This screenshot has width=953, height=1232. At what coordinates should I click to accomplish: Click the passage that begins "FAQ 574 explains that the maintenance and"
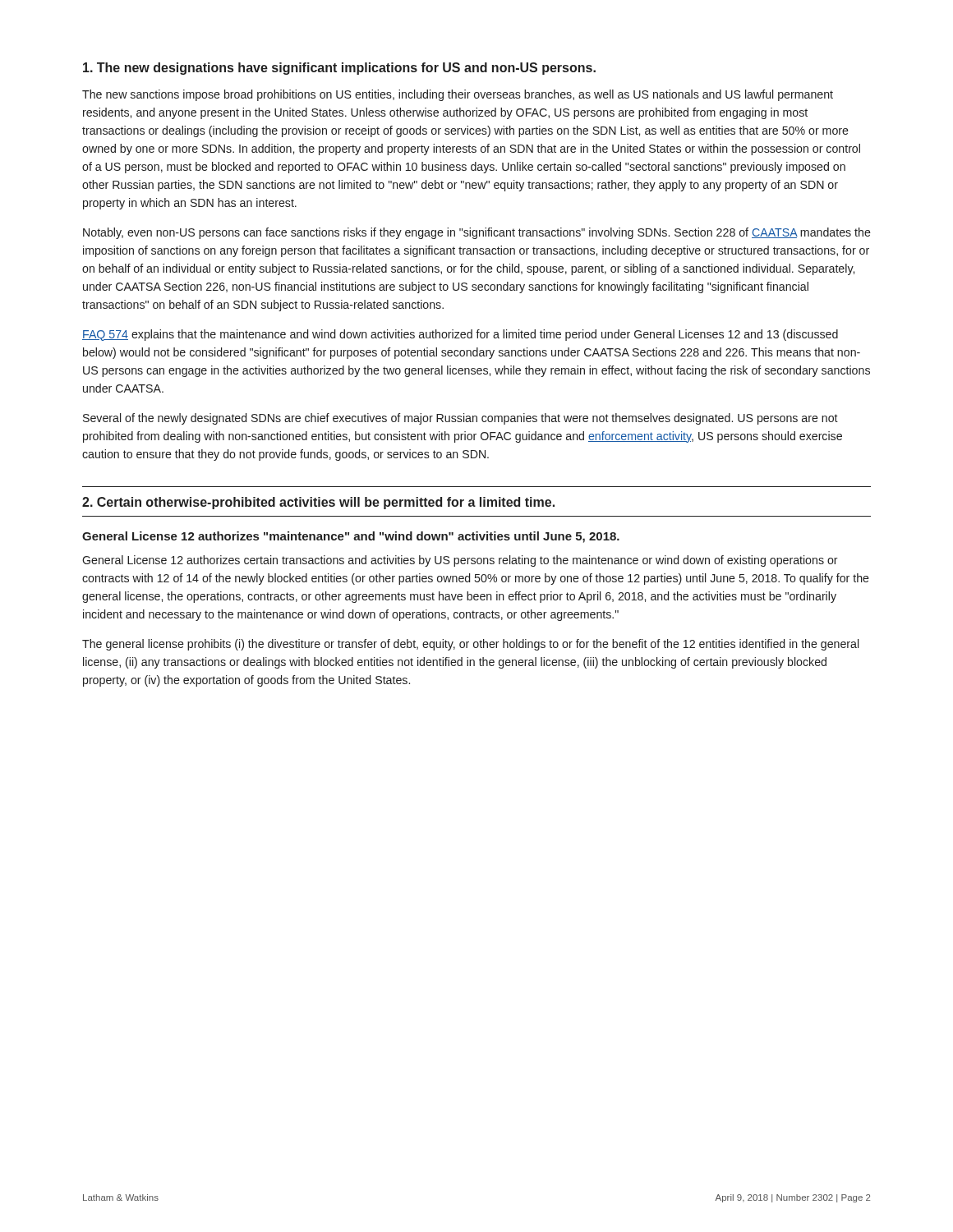click(476, 361)
